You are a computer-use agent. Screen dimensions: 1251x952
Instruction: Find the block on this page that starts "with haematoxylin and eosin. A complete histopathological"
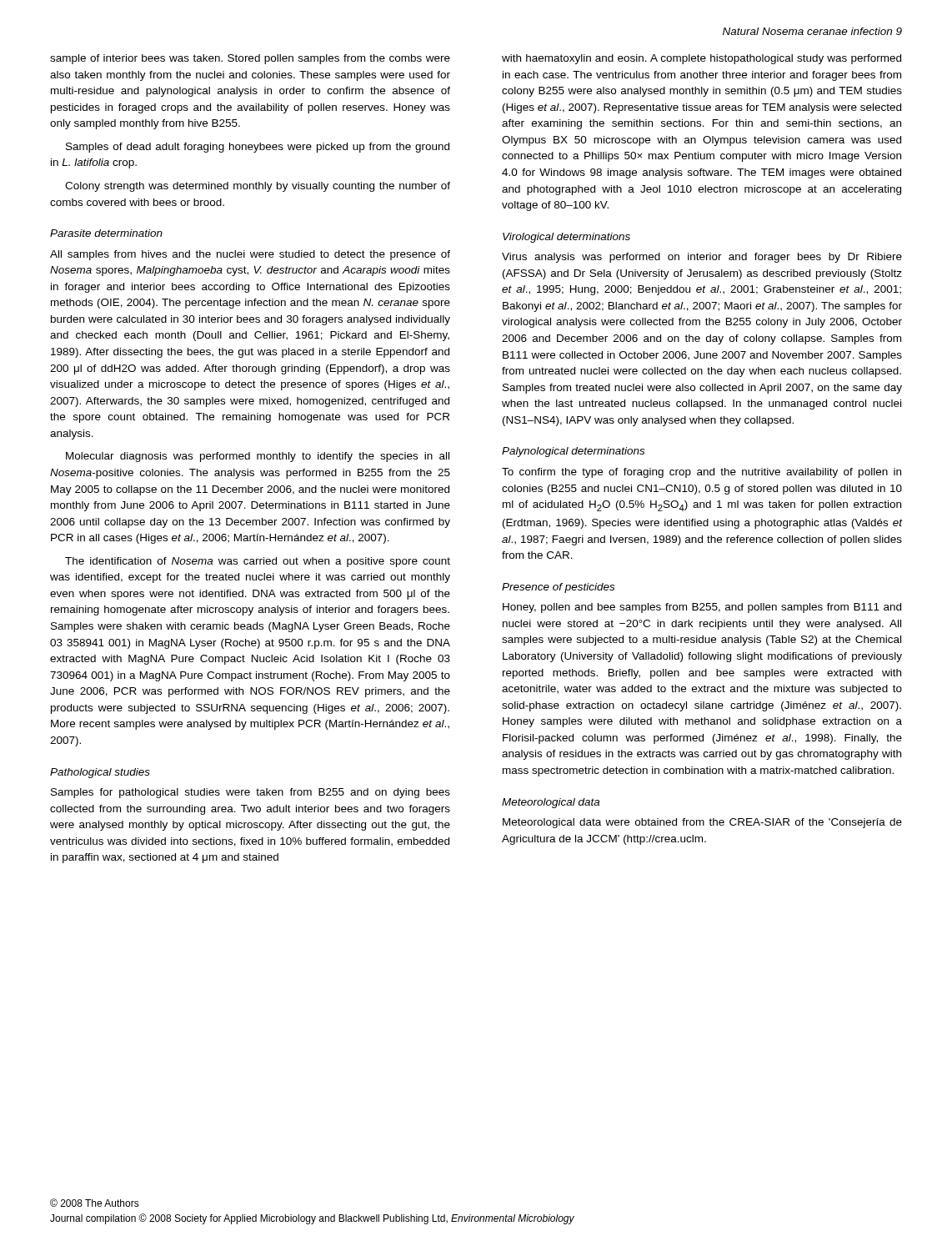(x=702, y=132)
